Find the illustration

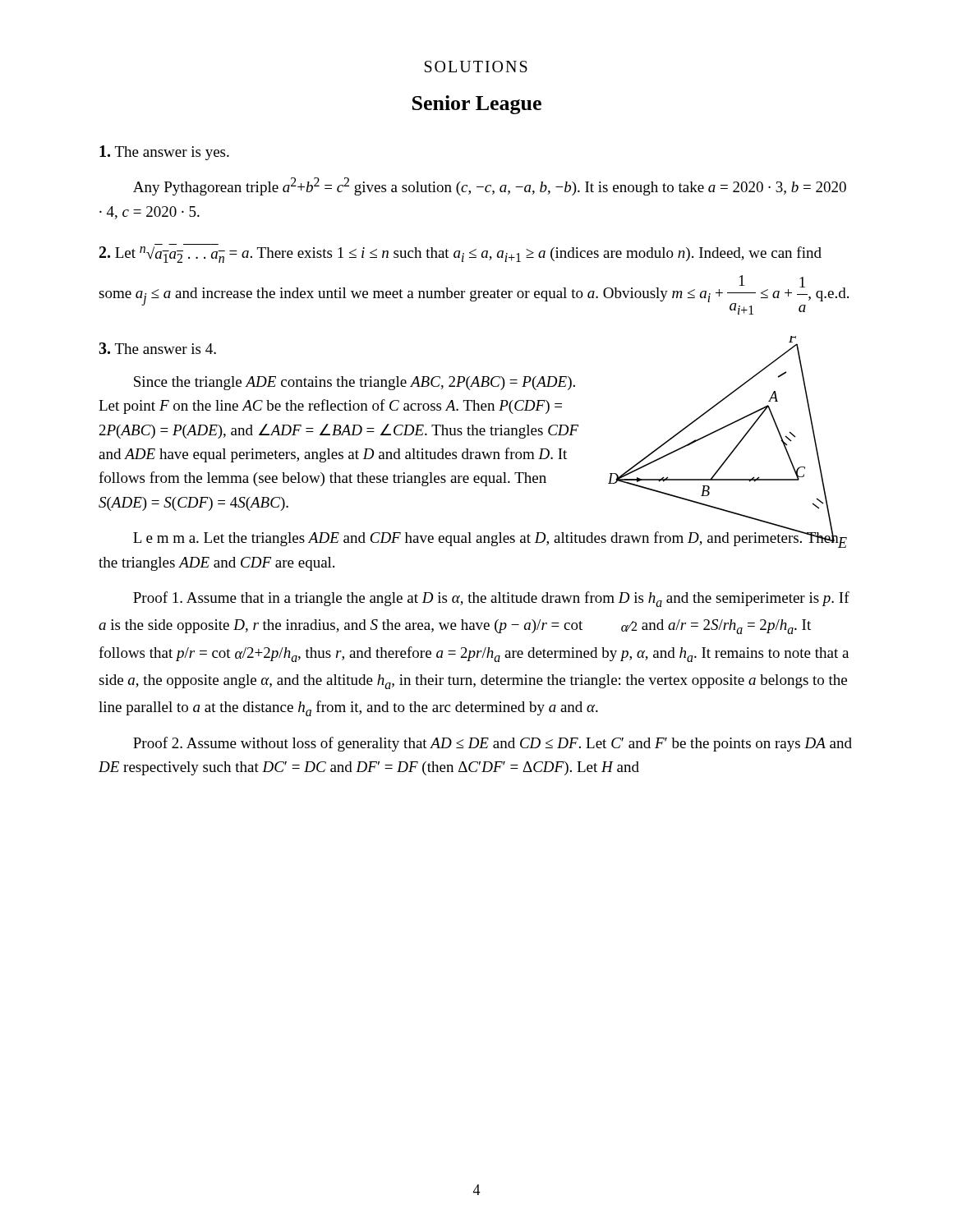pyautogui.click(x=731, y=455)
